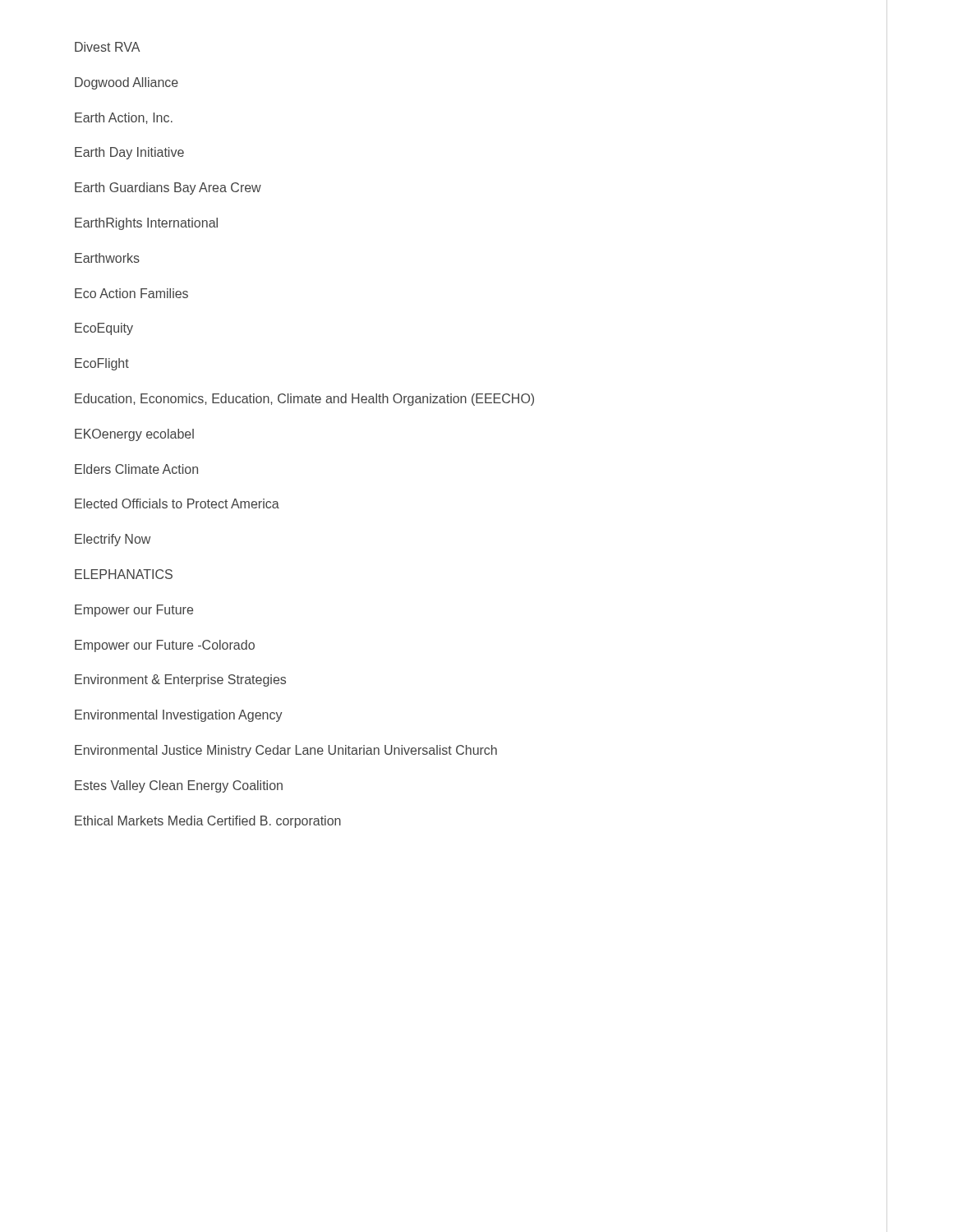Select the list item that reads "Elected Officials to Protect America"
This screenshot has height=1232, width=953.
(176, 504)
